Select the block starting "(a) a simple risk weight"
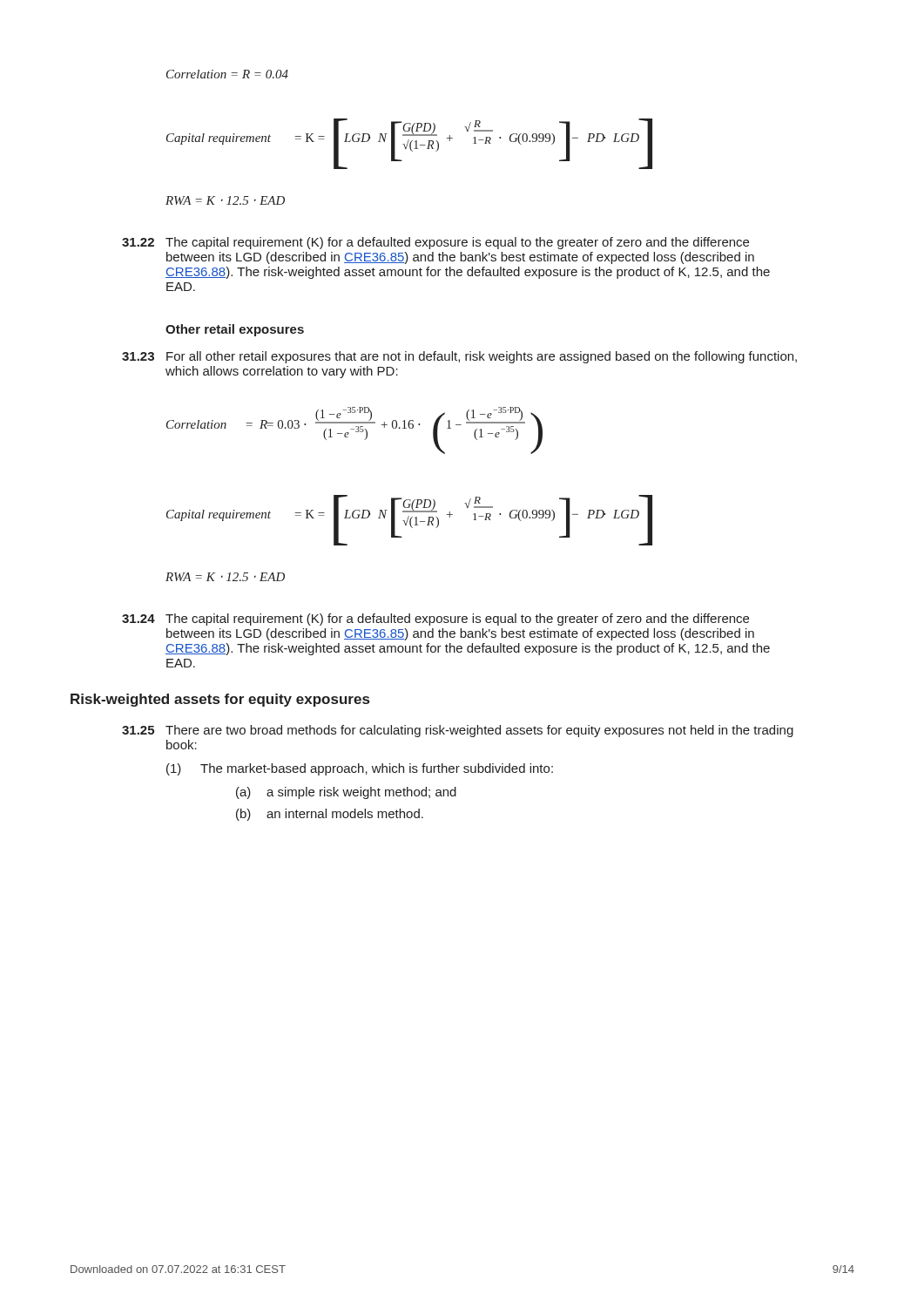Viewport: 924px width, 1307px height. (346, 792)
